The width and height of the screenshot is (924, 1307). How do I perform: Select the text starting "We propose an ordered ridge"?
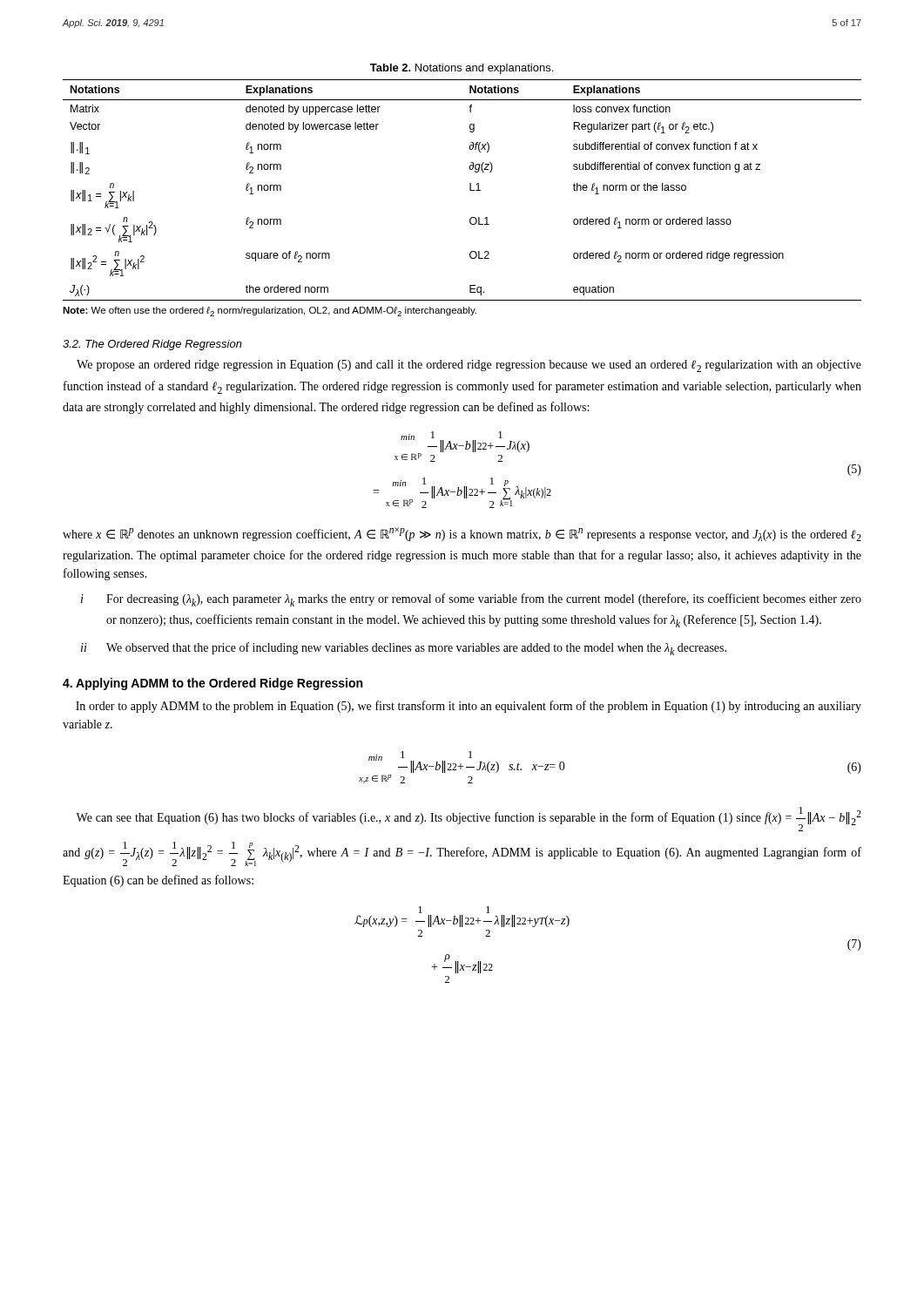point(462,386)
